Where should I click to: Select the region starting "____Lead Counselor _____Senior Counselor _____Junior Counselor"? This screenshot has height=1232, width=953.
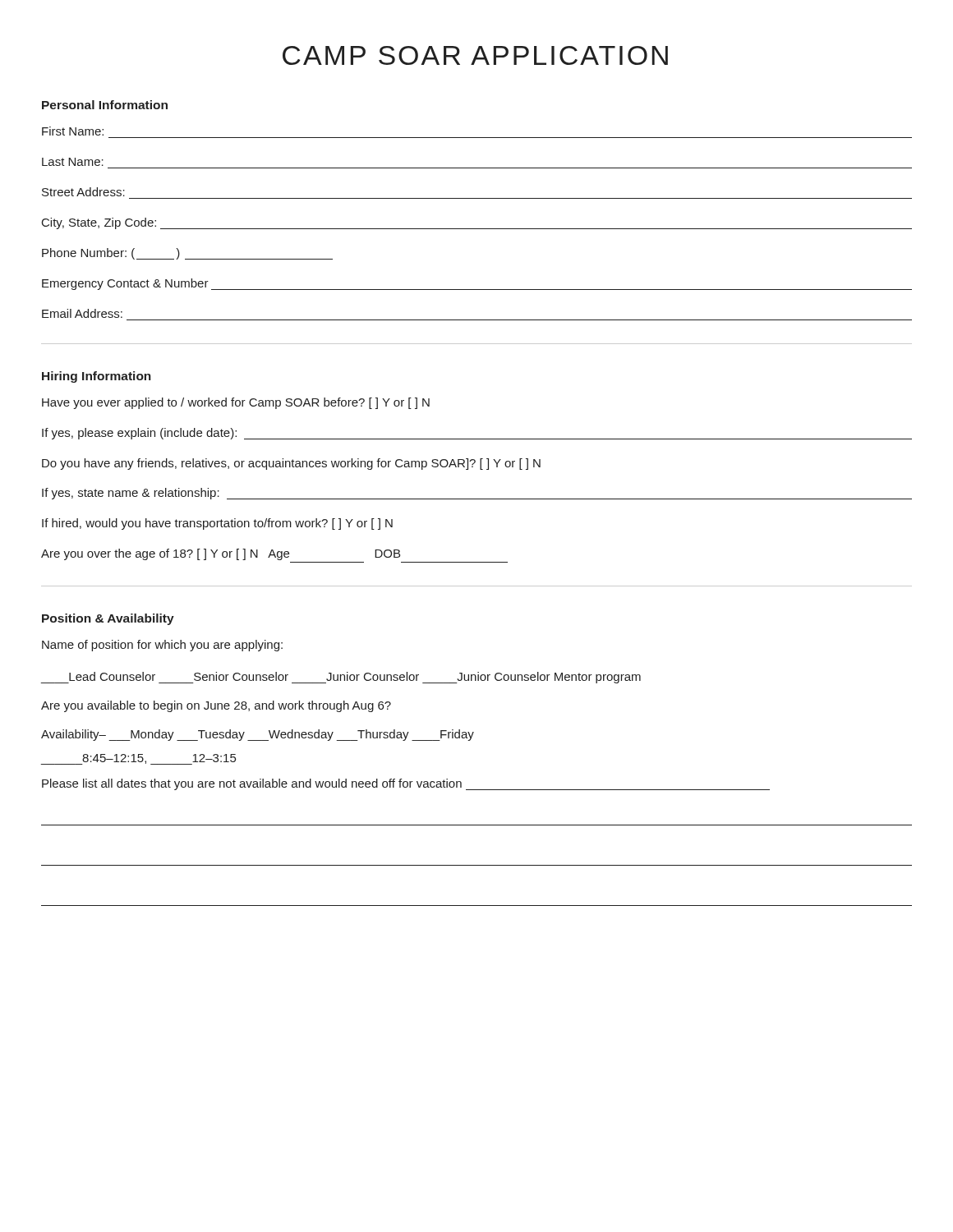(x=341, y=676)
